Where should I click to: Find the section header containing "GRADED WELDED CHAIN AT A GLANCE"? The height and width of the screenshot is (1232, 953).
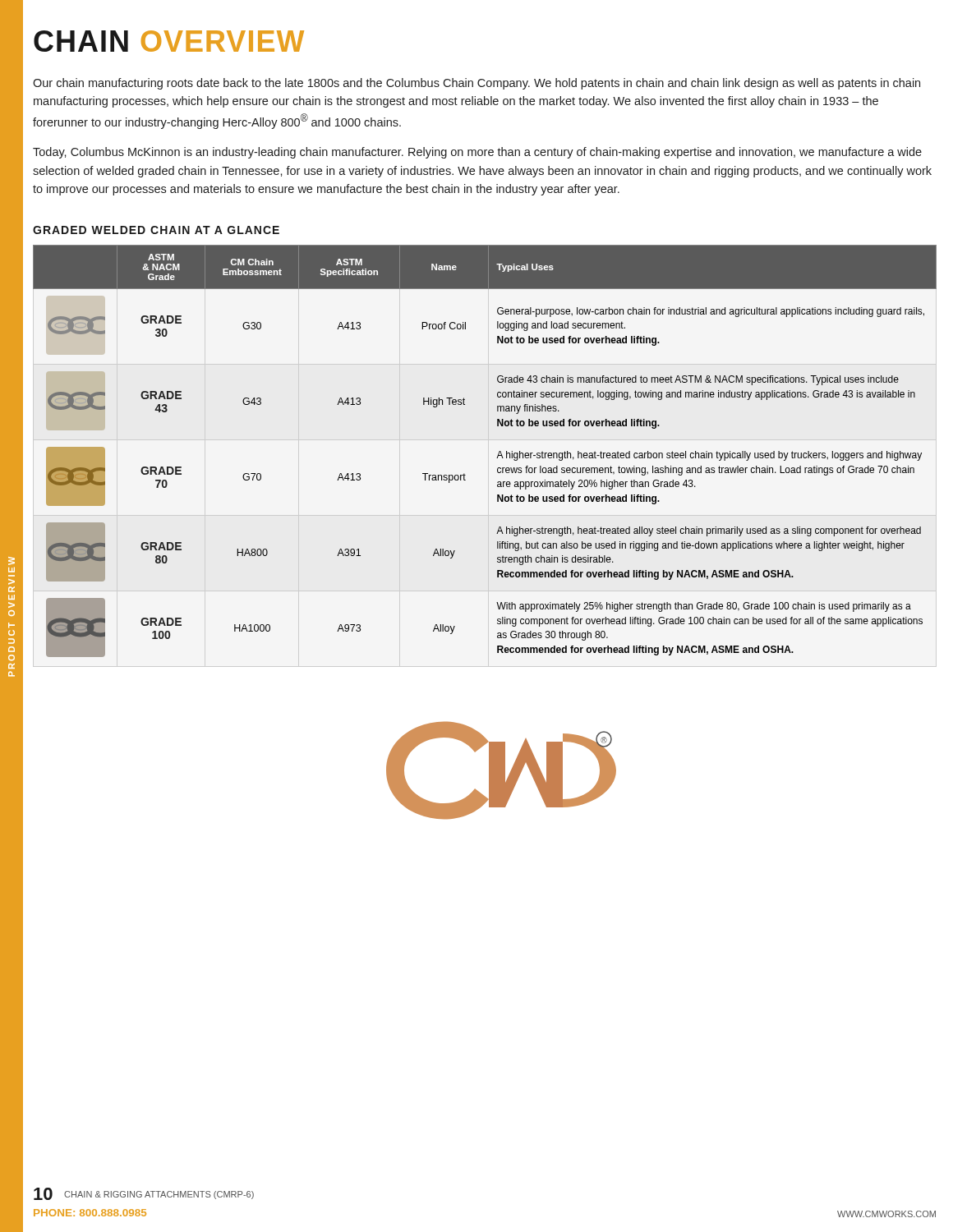(157, 230)
